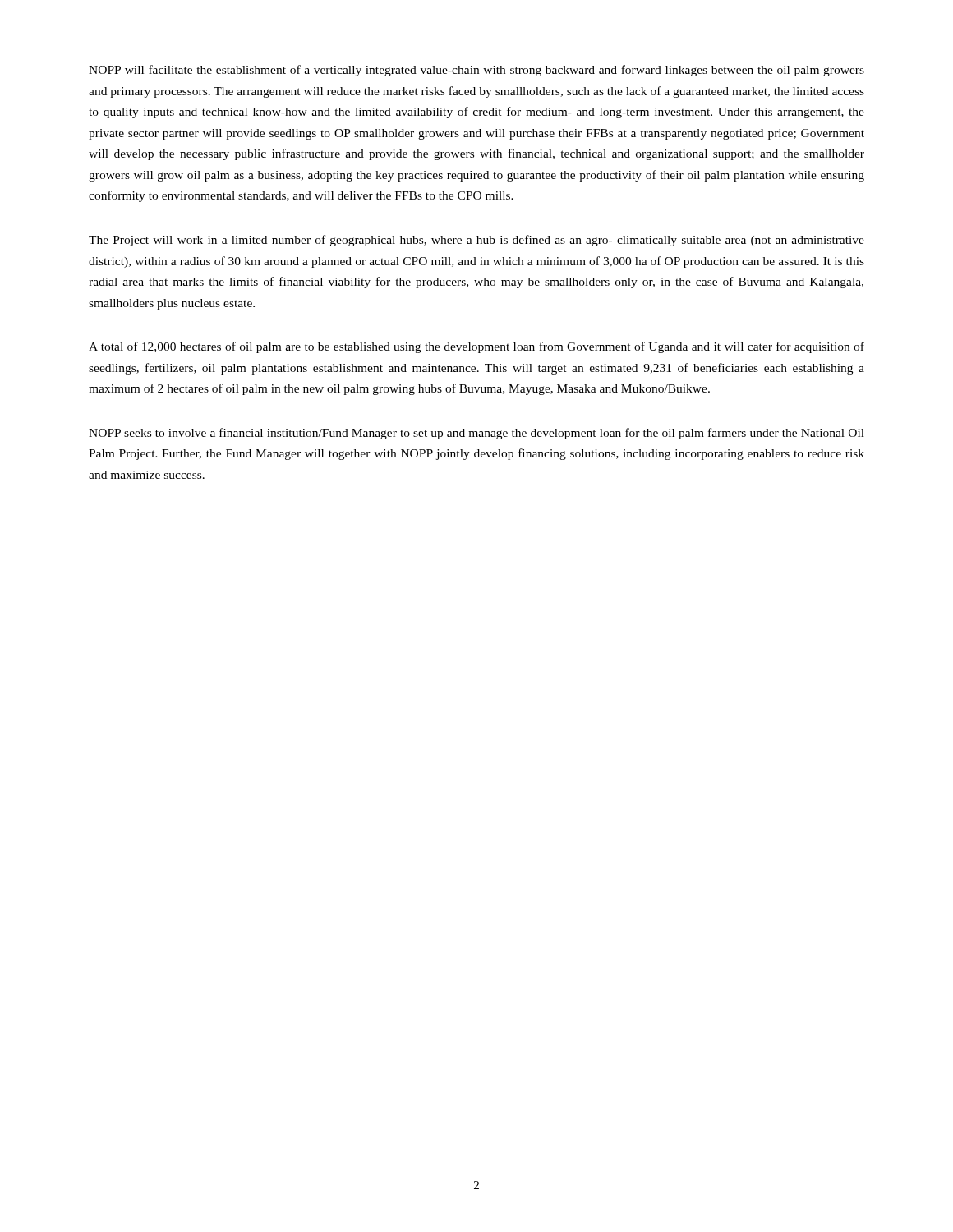Locate the text block that reads "A total of 12,000 hectares of oil palm"
This screenshot has height=1232, width=953.
tap(476, 367)
